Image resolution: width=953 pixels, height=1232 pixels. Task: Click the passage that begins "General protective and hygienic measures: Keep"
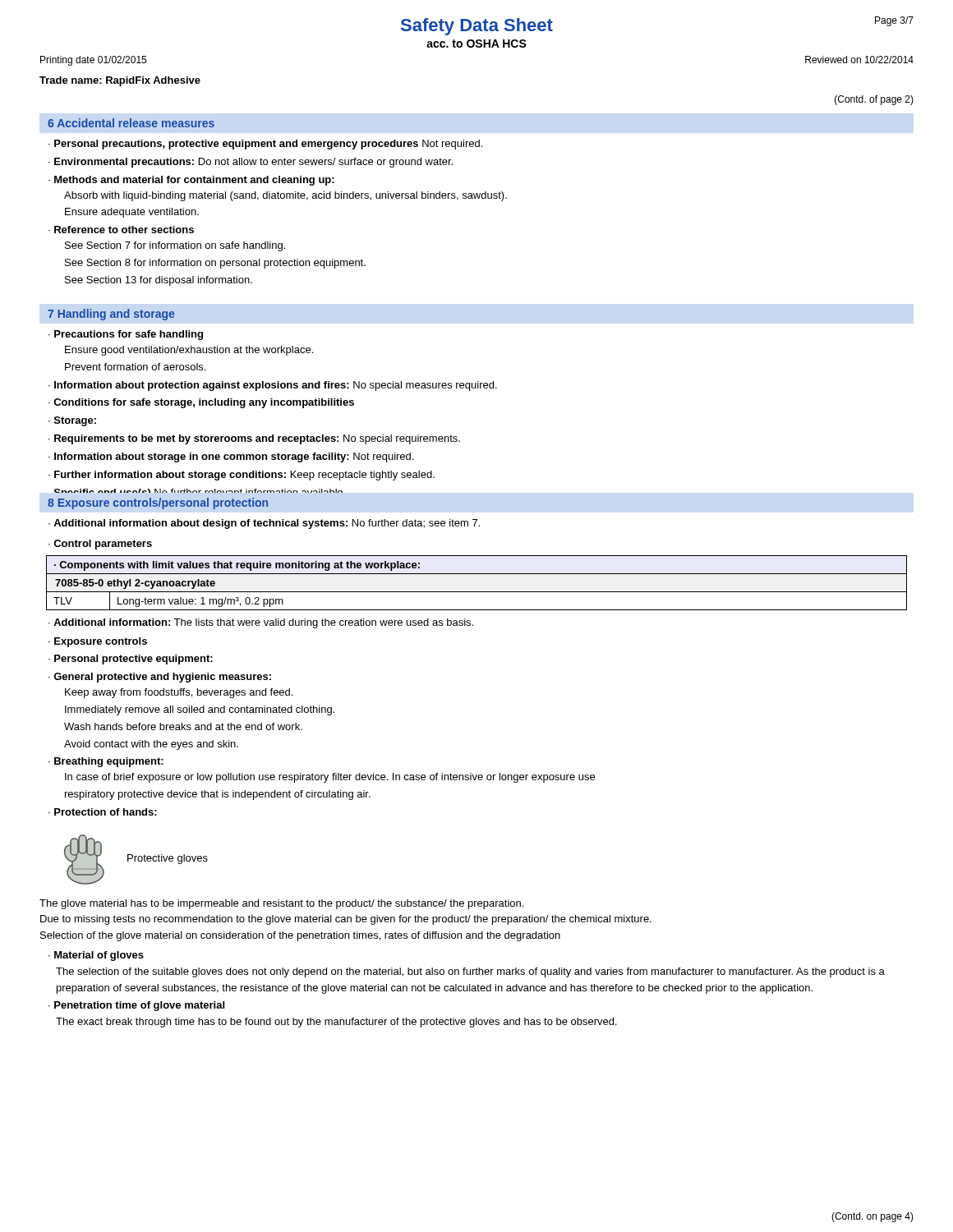pos(160,678)
